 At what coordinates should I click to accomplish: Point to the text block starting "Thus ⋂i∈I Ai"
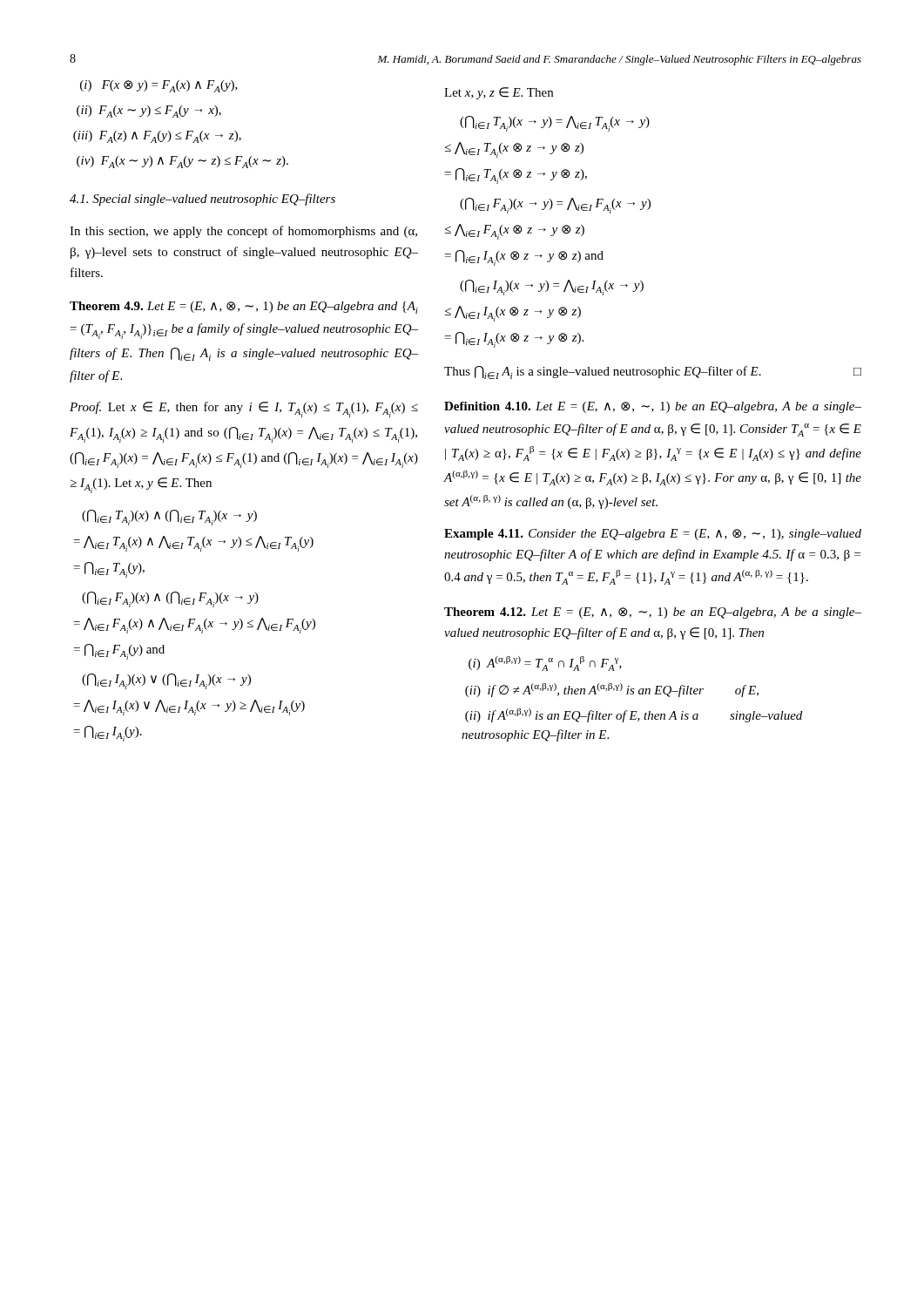click(653, 371)
